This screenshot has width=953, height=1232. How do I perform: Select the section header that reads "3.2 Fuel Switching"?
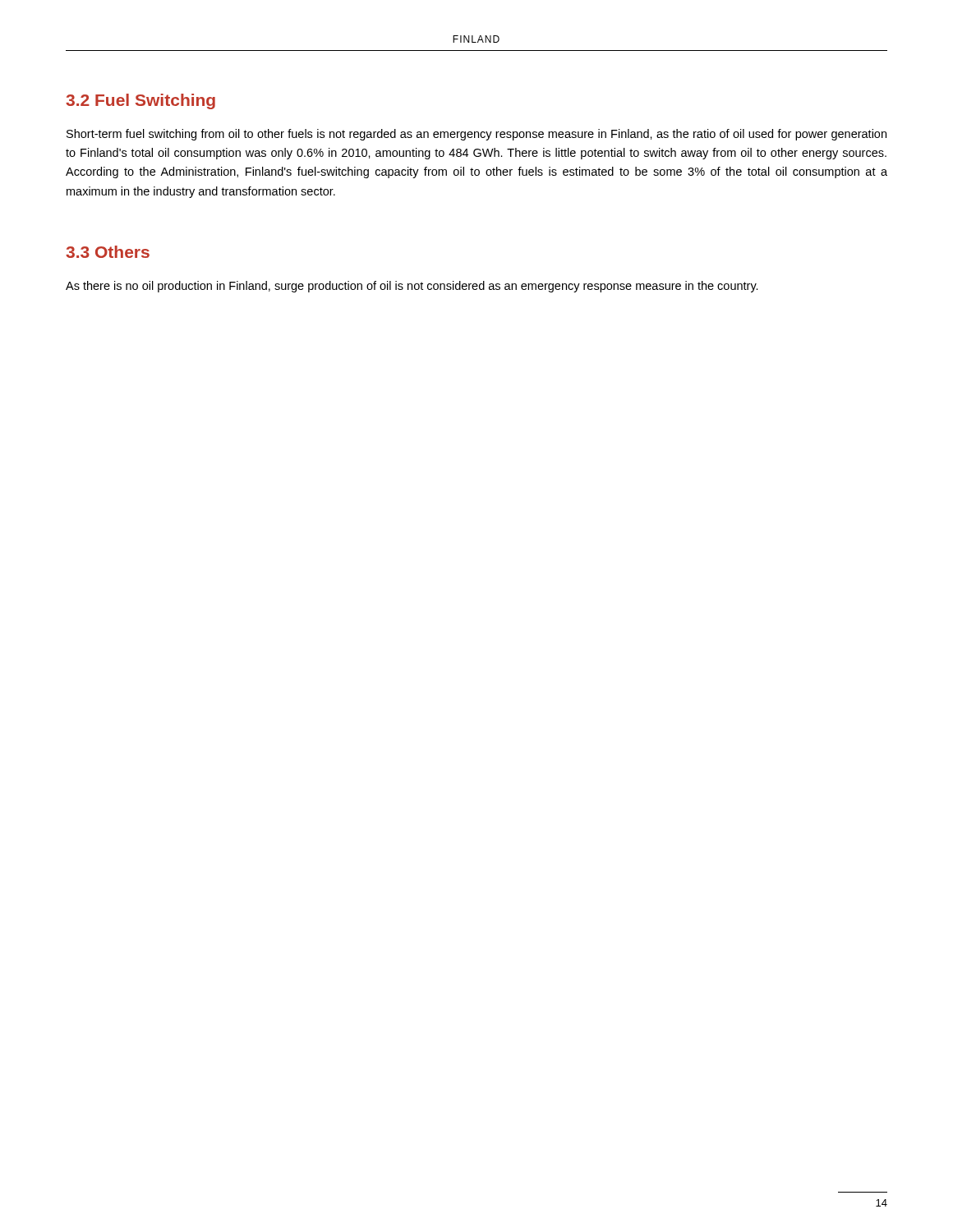click(141, 100)
